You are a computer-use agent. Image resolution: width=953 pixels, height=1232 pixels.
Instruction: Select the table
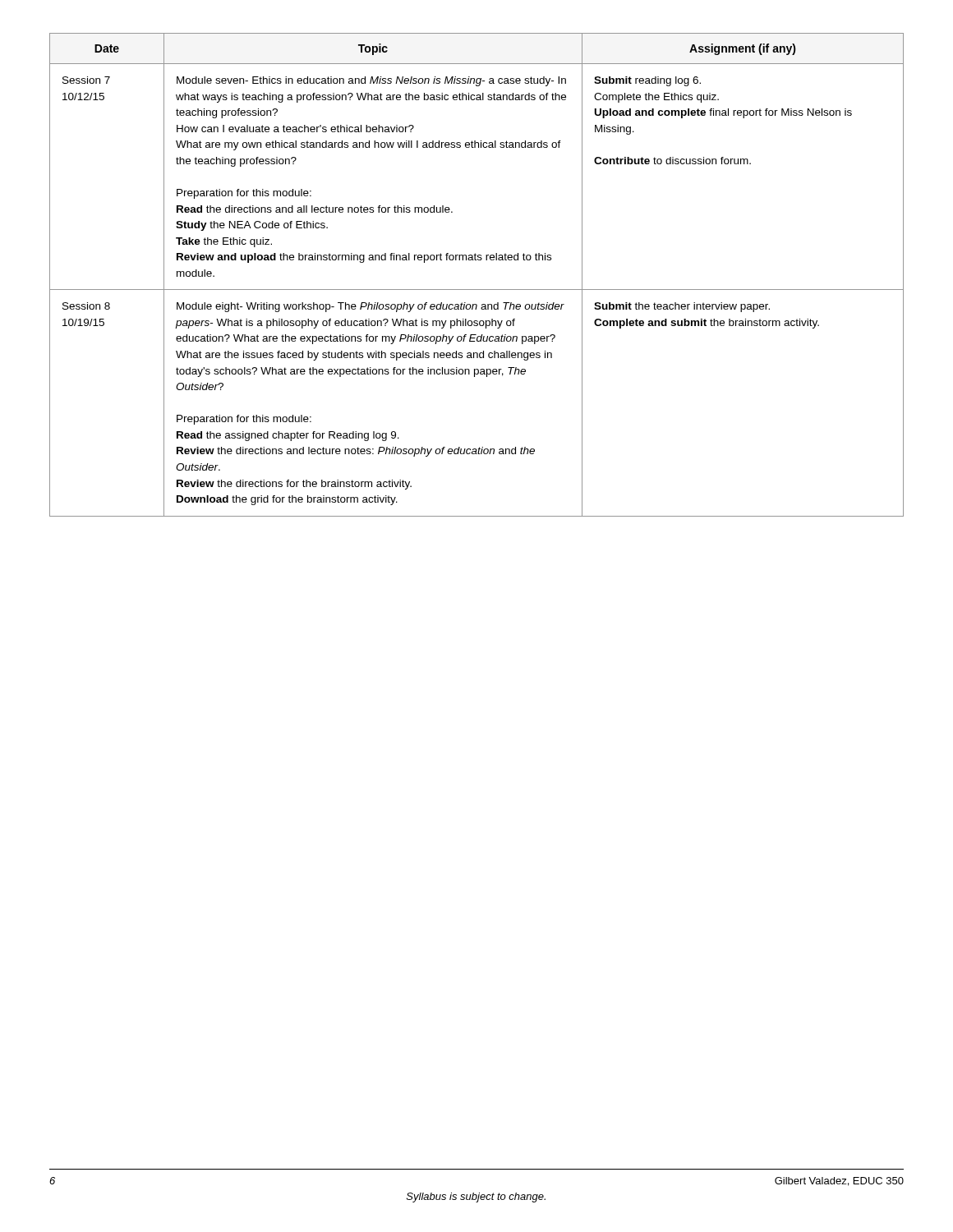(x=476, y=275)
